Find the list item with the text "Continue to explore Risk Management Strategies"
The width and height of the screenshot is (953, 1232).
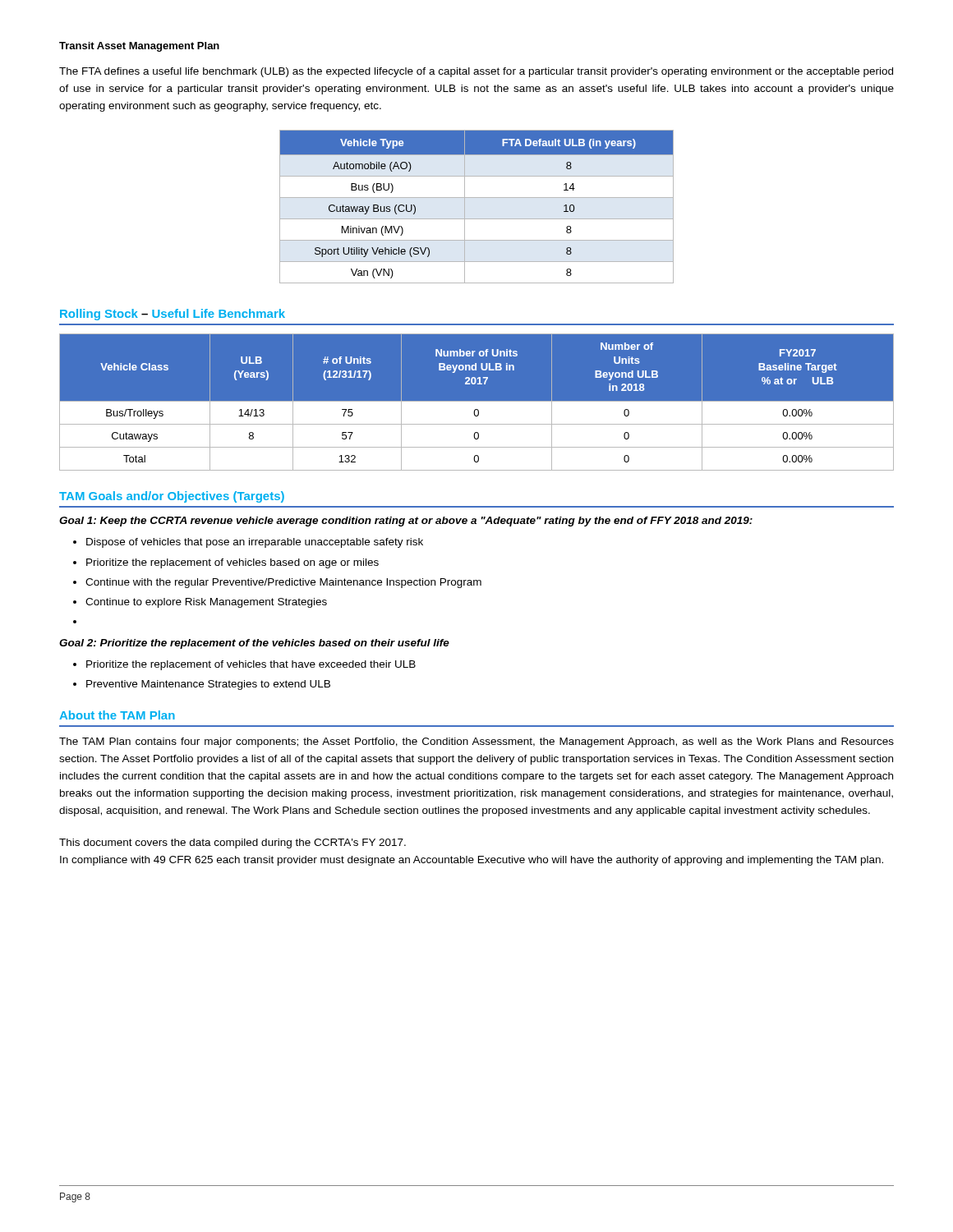[x=206, y=602]
